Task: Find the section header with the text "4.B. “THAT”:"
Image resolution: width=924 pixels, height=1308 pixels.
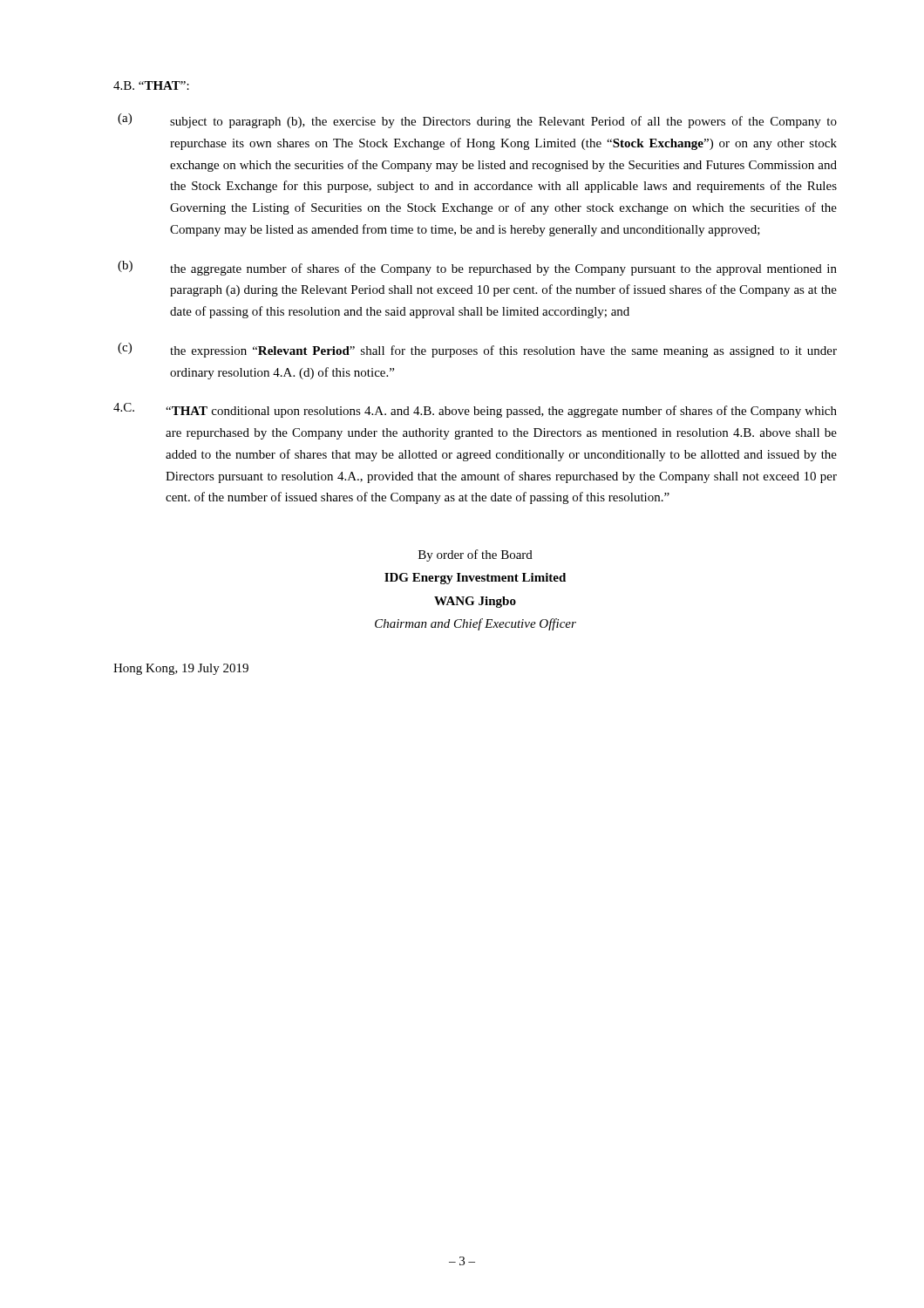Action: click(151, 85)
